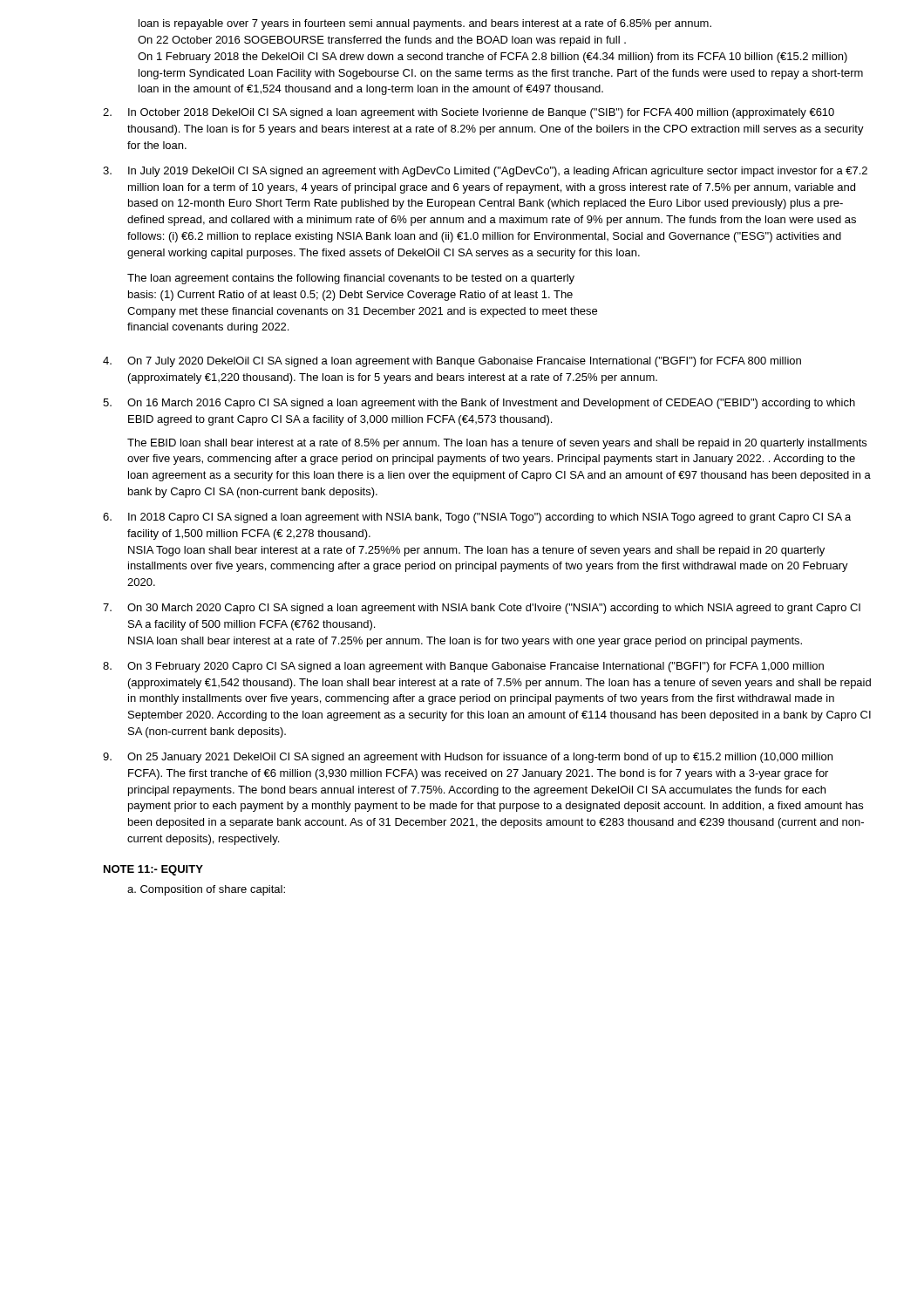The image size is (924, 1308).
Task: Navigate to the region starting "loan is repayable over"
Action: click(x=501, y=56)
